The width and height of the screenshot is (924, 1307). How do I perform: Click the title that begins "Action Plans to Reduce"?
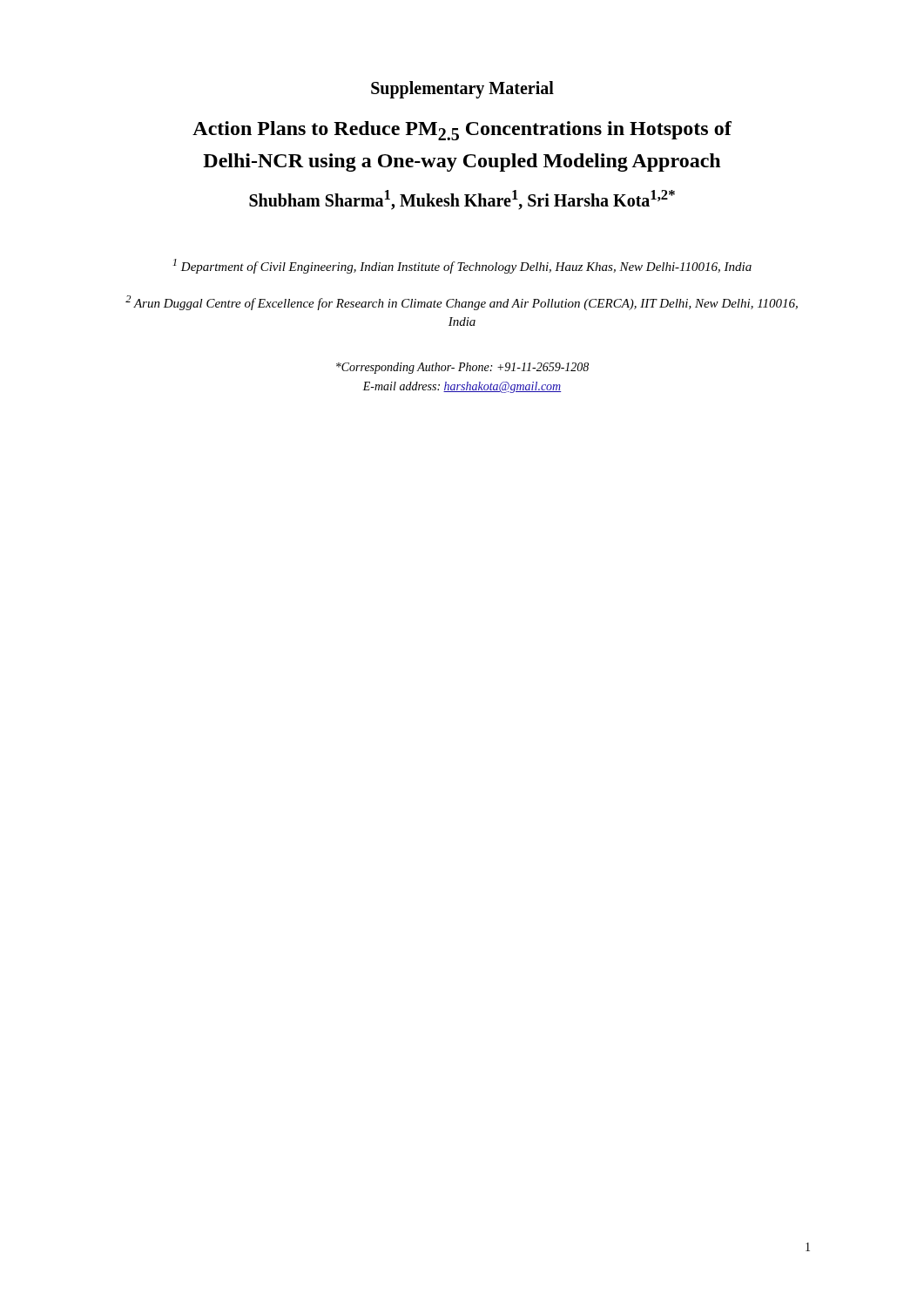pos(462,144)
